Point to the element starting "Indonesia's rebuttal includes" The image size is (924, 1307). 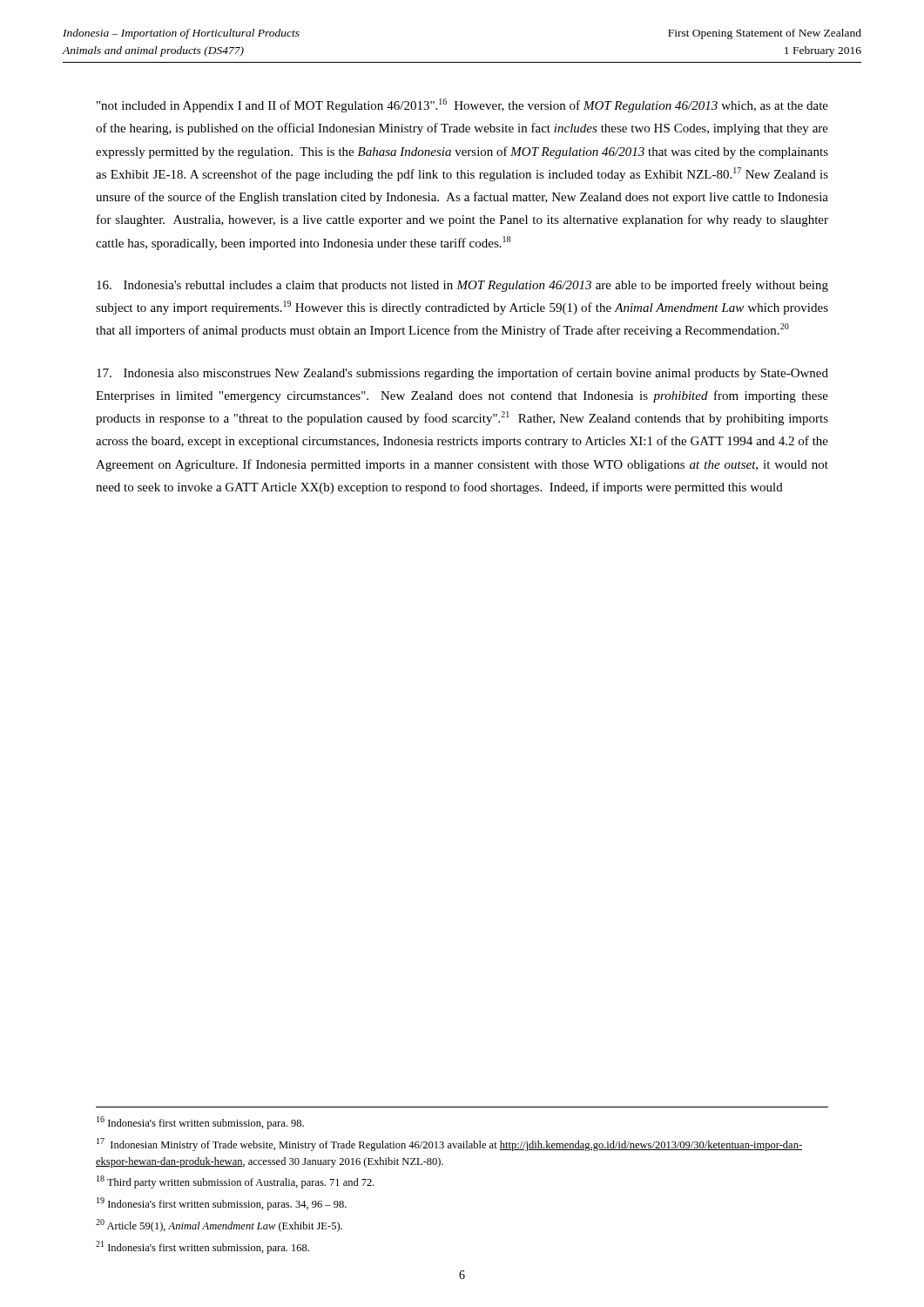(x=462, y=308)
